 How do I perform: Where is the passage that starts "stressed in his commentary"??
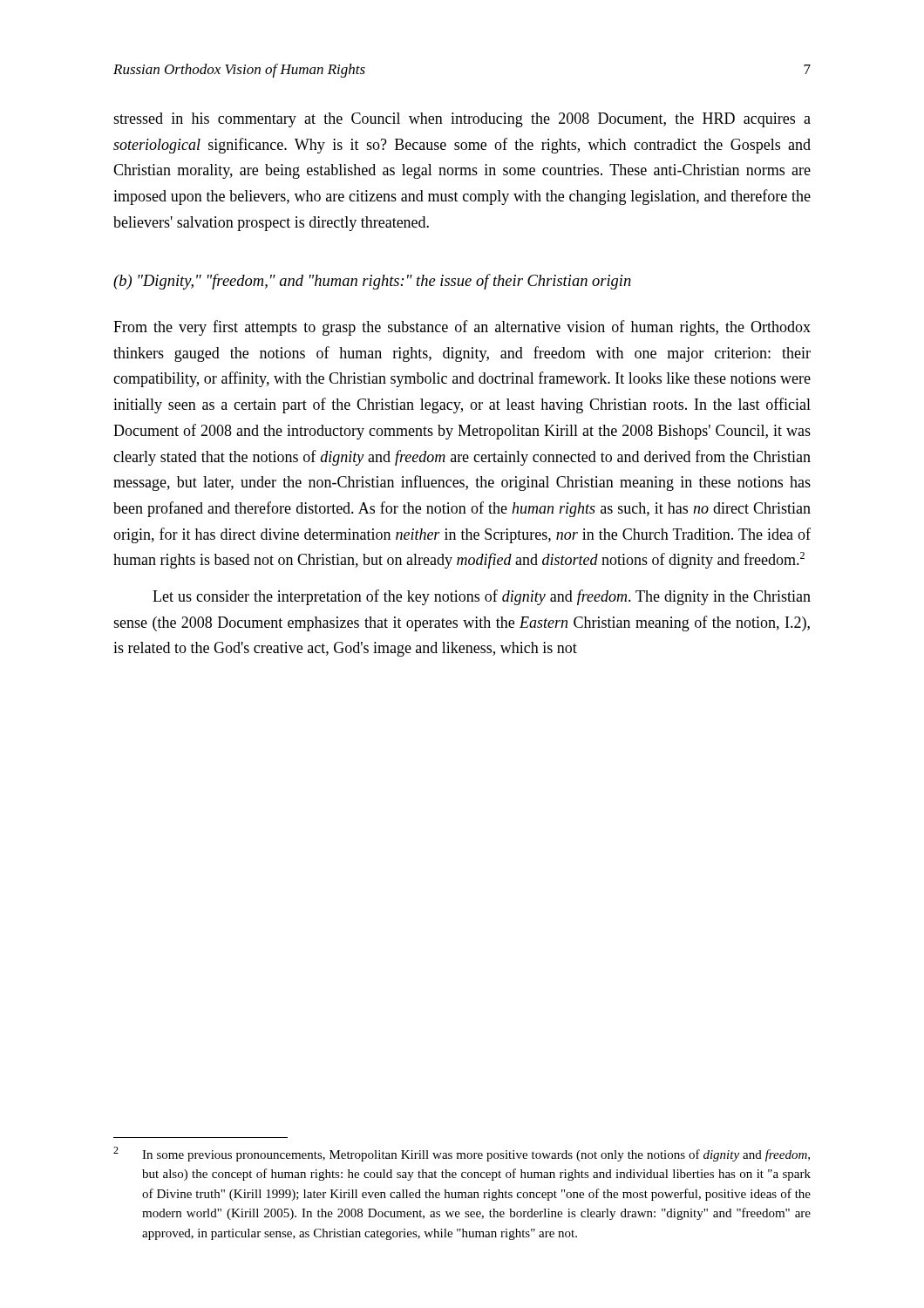462,170
